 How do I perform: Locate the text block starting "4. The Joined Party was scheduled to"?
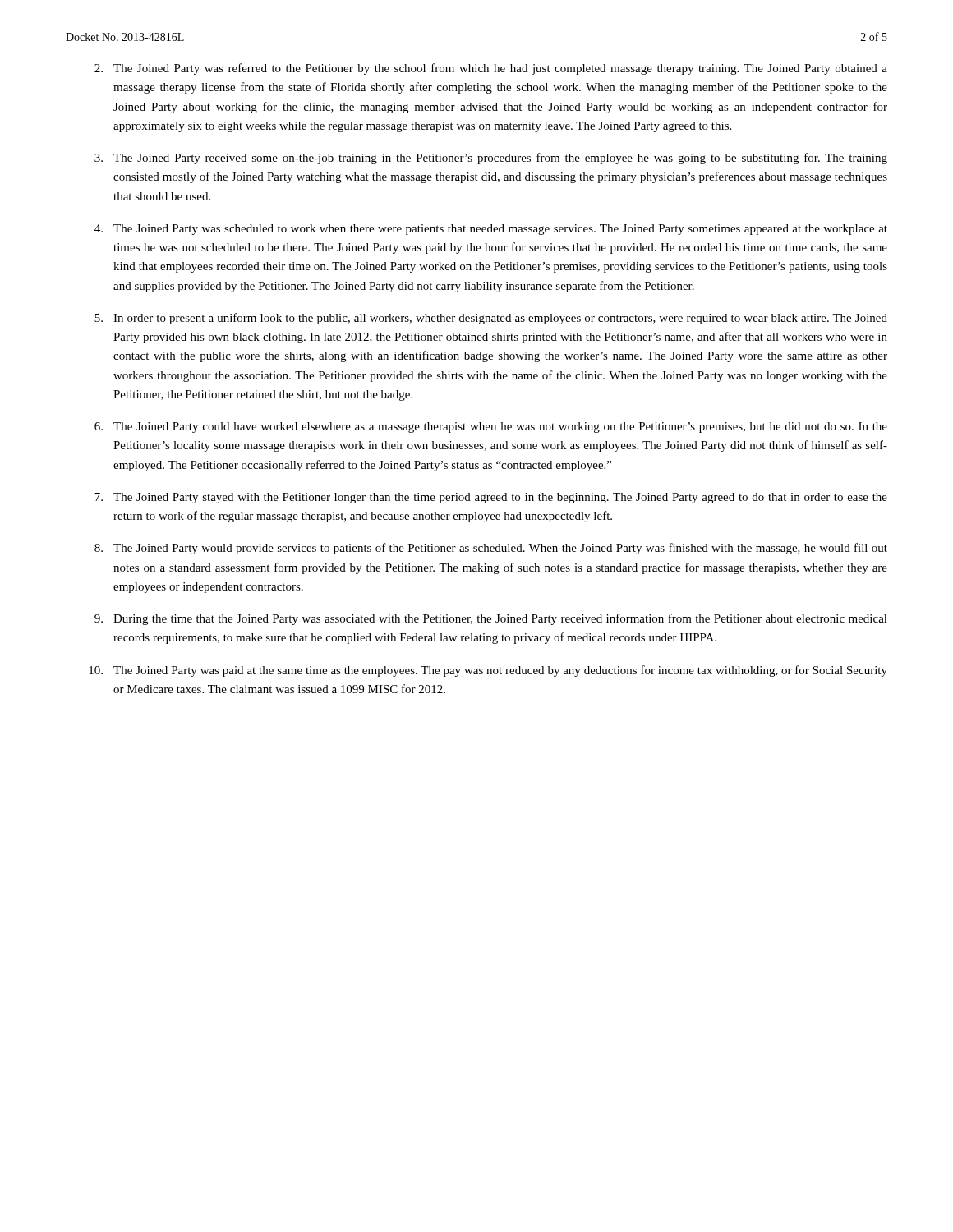[476, 257]
